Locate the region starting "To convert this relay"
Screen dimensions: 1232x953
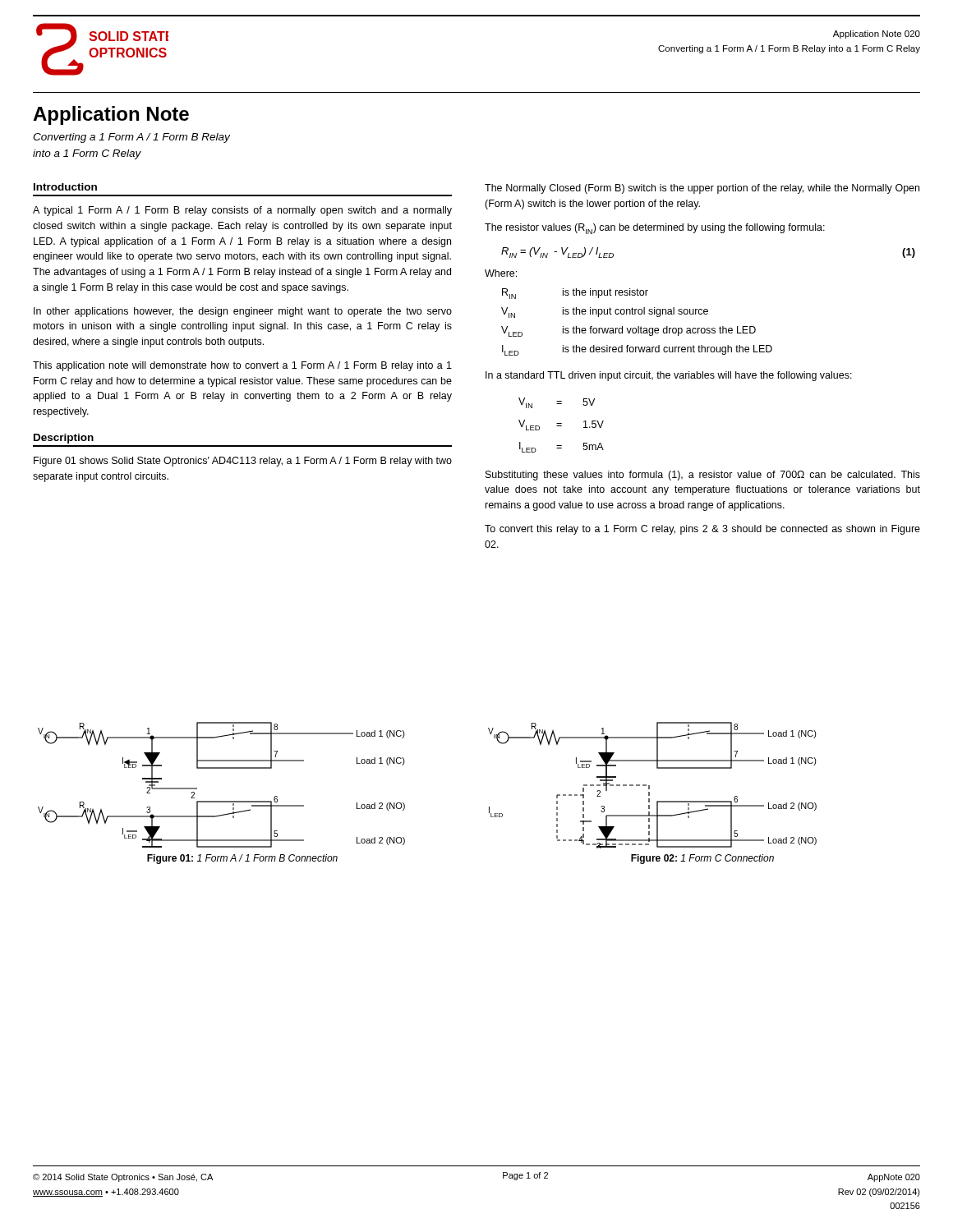pos(702,537)
